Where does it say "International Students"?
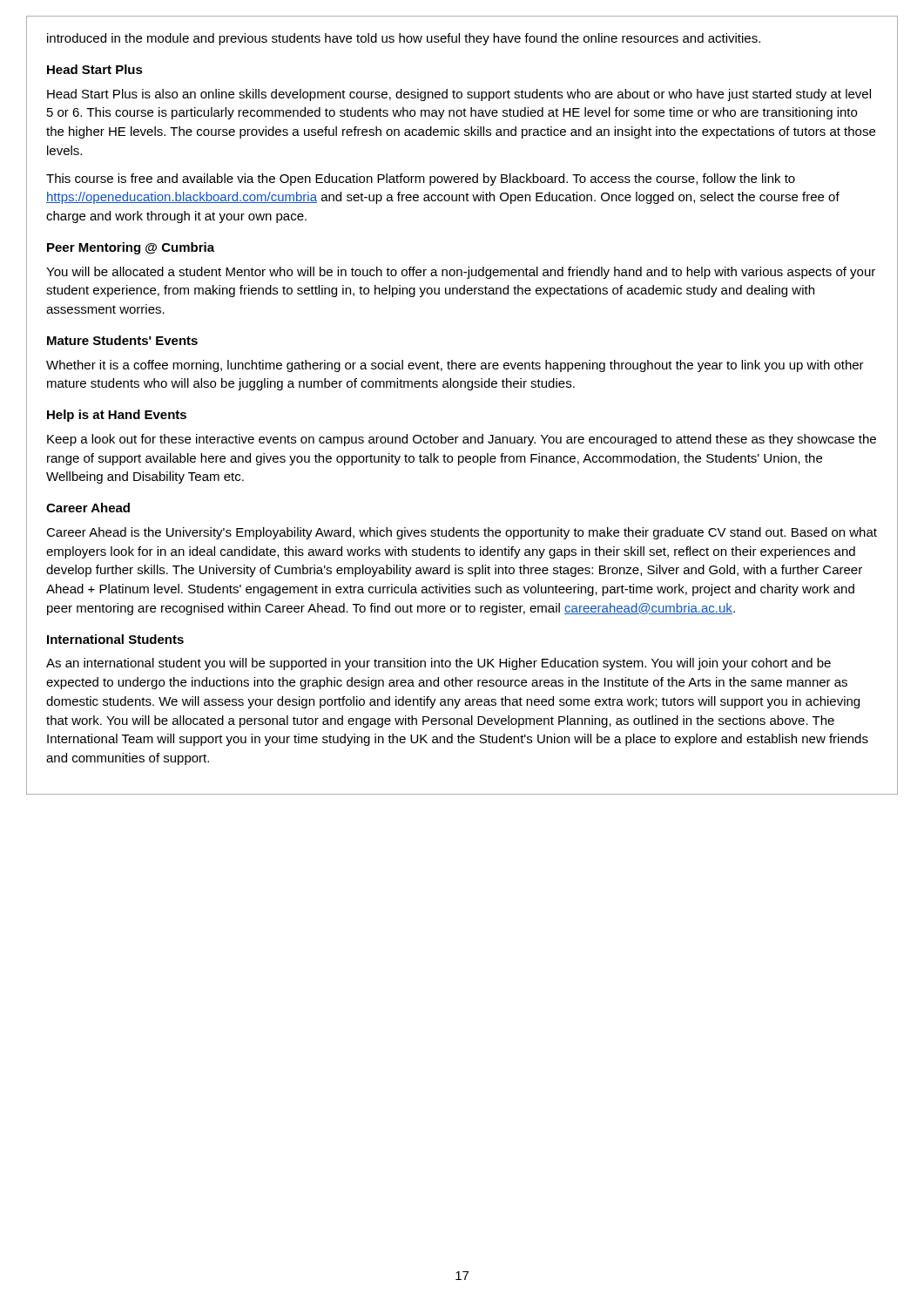 pyautogui.click(x=115, y=639)
